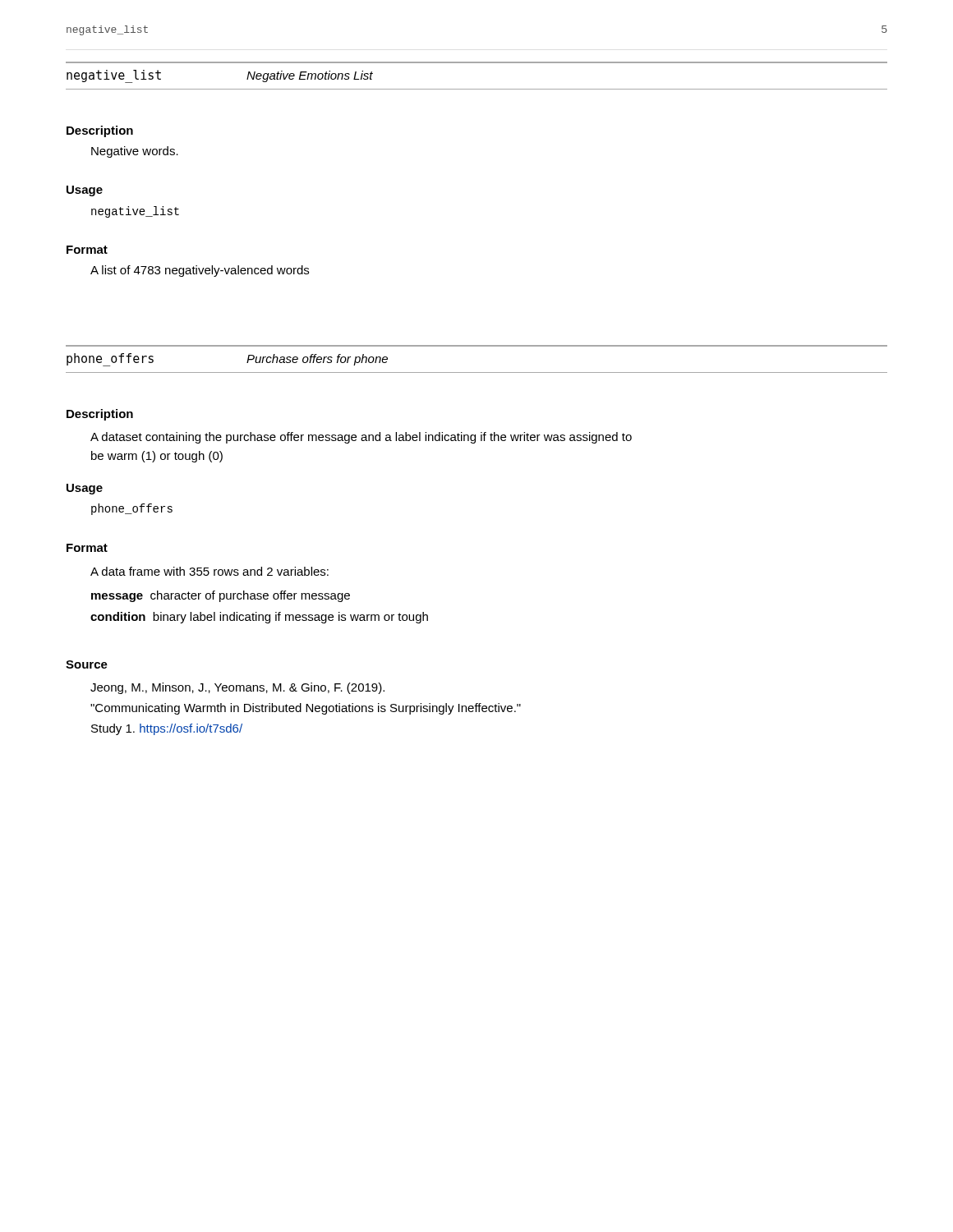Click on the text block that says "A list of 4783"
Image resolution: width=953 pixels, height=1232 pixels.
200,270
